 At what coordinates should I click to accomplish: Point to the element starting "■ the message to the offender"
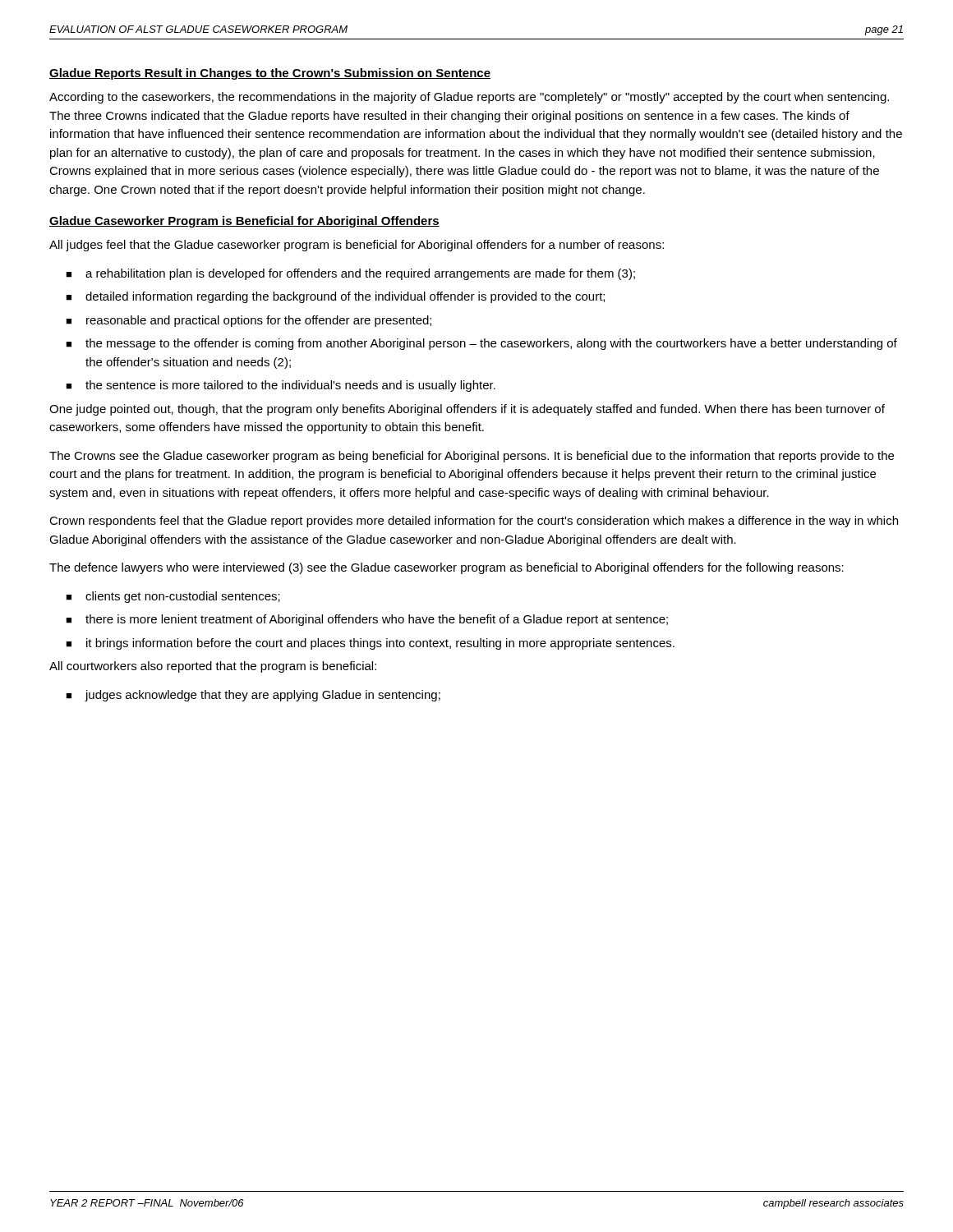(x=485, y=353)
